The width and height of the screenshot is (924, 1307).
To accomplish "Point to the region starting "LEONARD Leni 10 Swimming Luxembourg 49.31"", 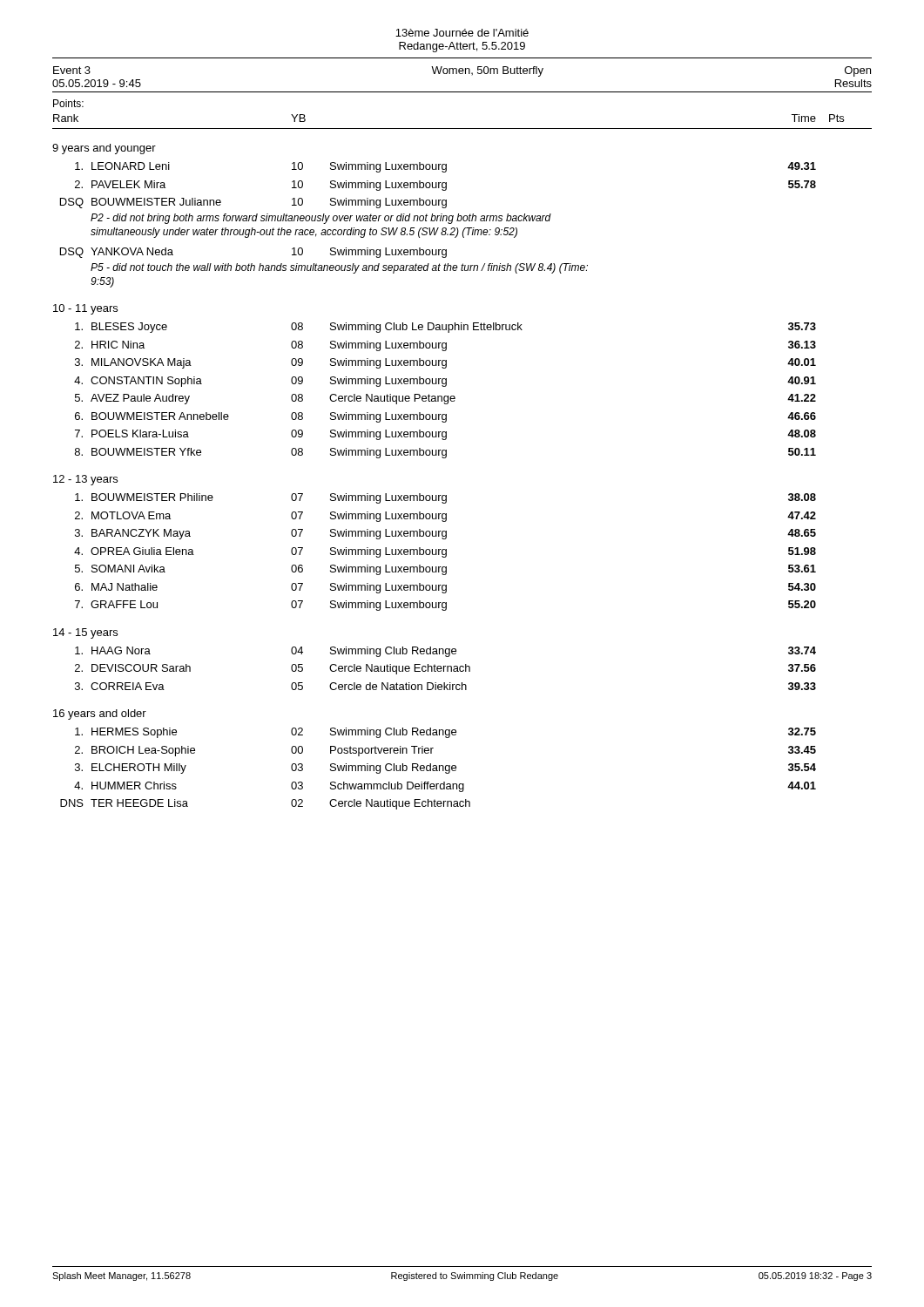I will (x=434, y=166).
